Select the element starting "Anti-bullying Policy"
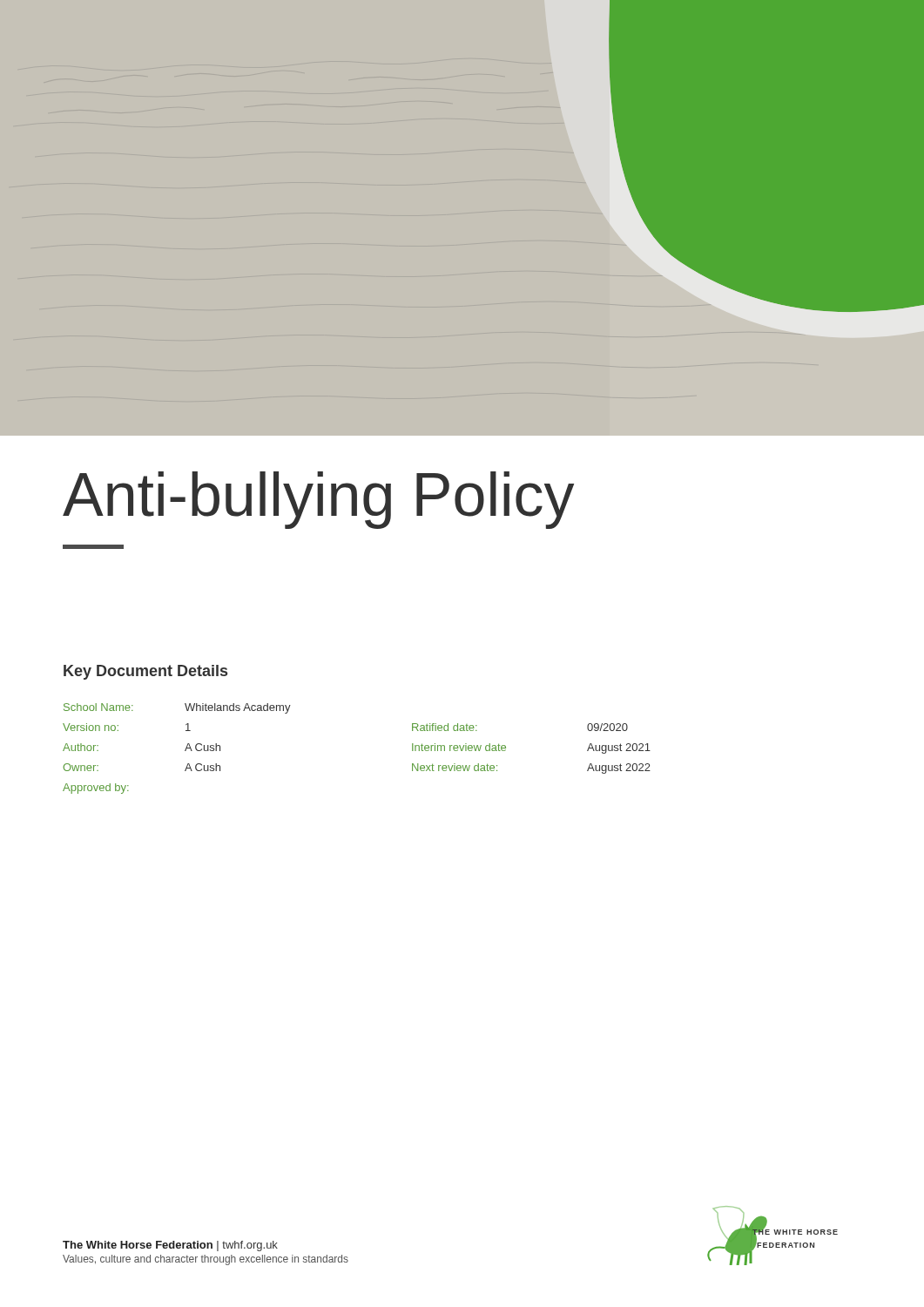Screen dimensions: 1307x924 (x=411, y=505)
